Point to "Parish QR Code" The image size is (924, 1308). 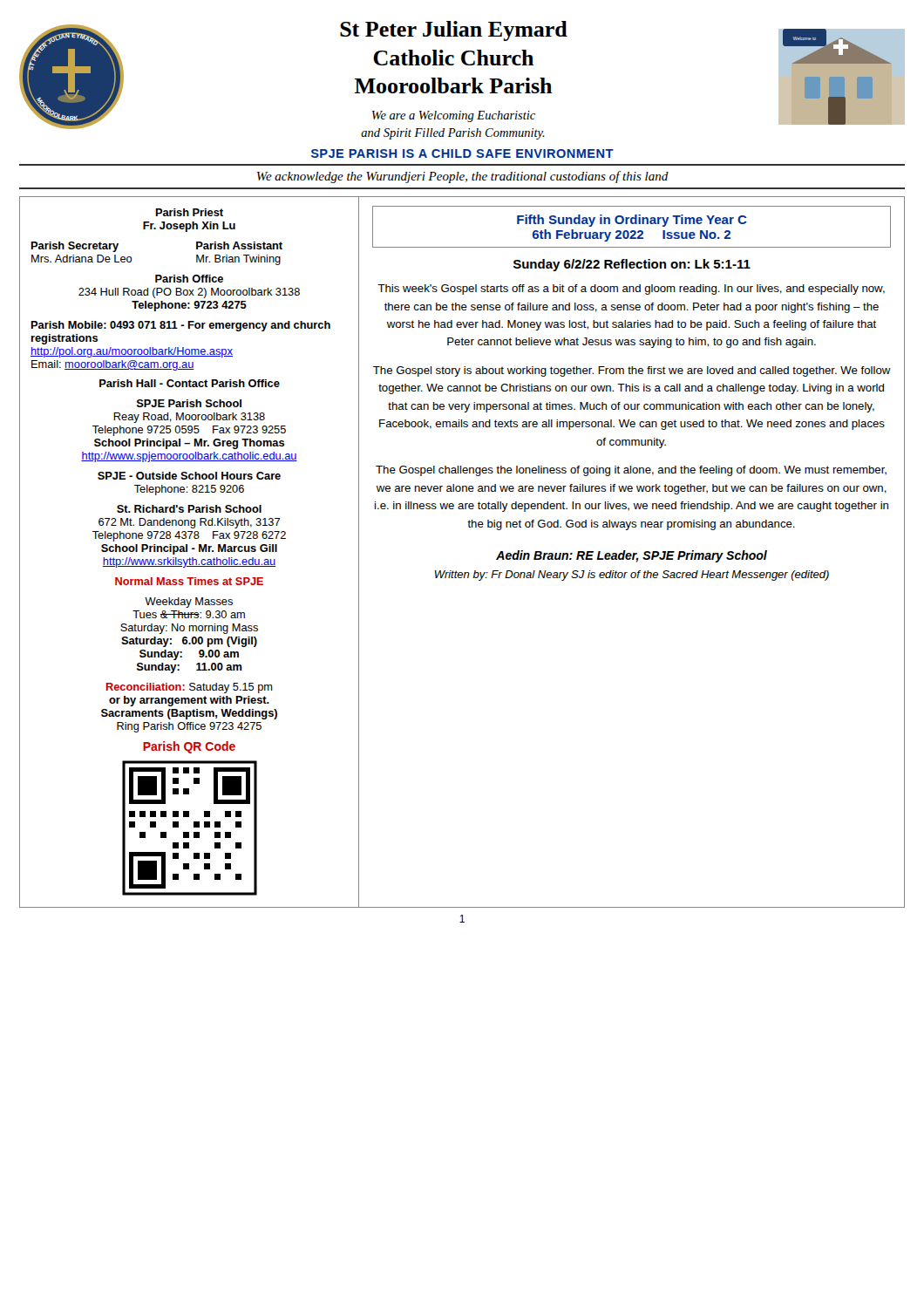(189, 747)
